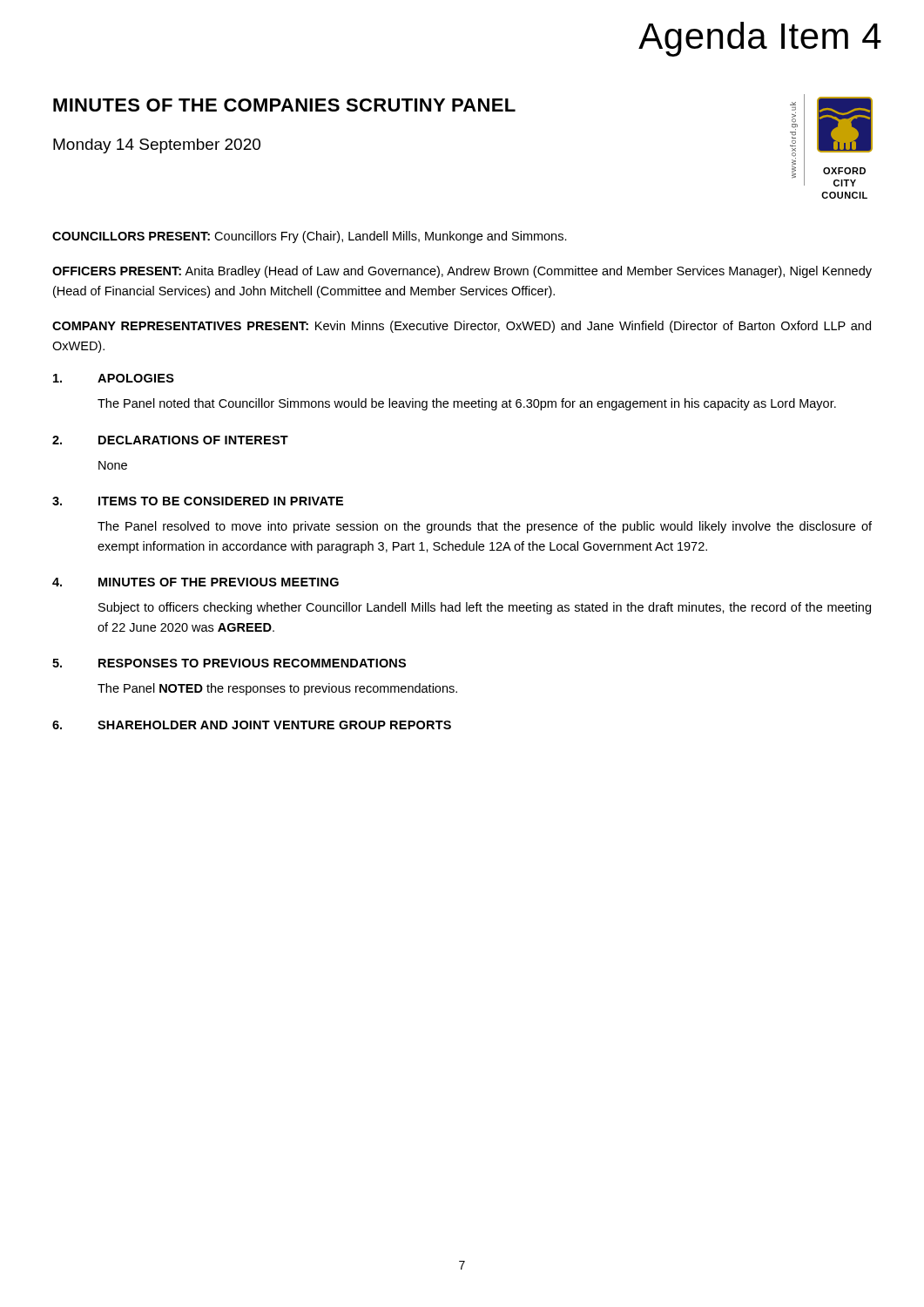Find the text block with the text "OFFICERS PRESENT: Anita Bradley (Head"
This screenshot has width=924, height=1307.
[462, 281]
